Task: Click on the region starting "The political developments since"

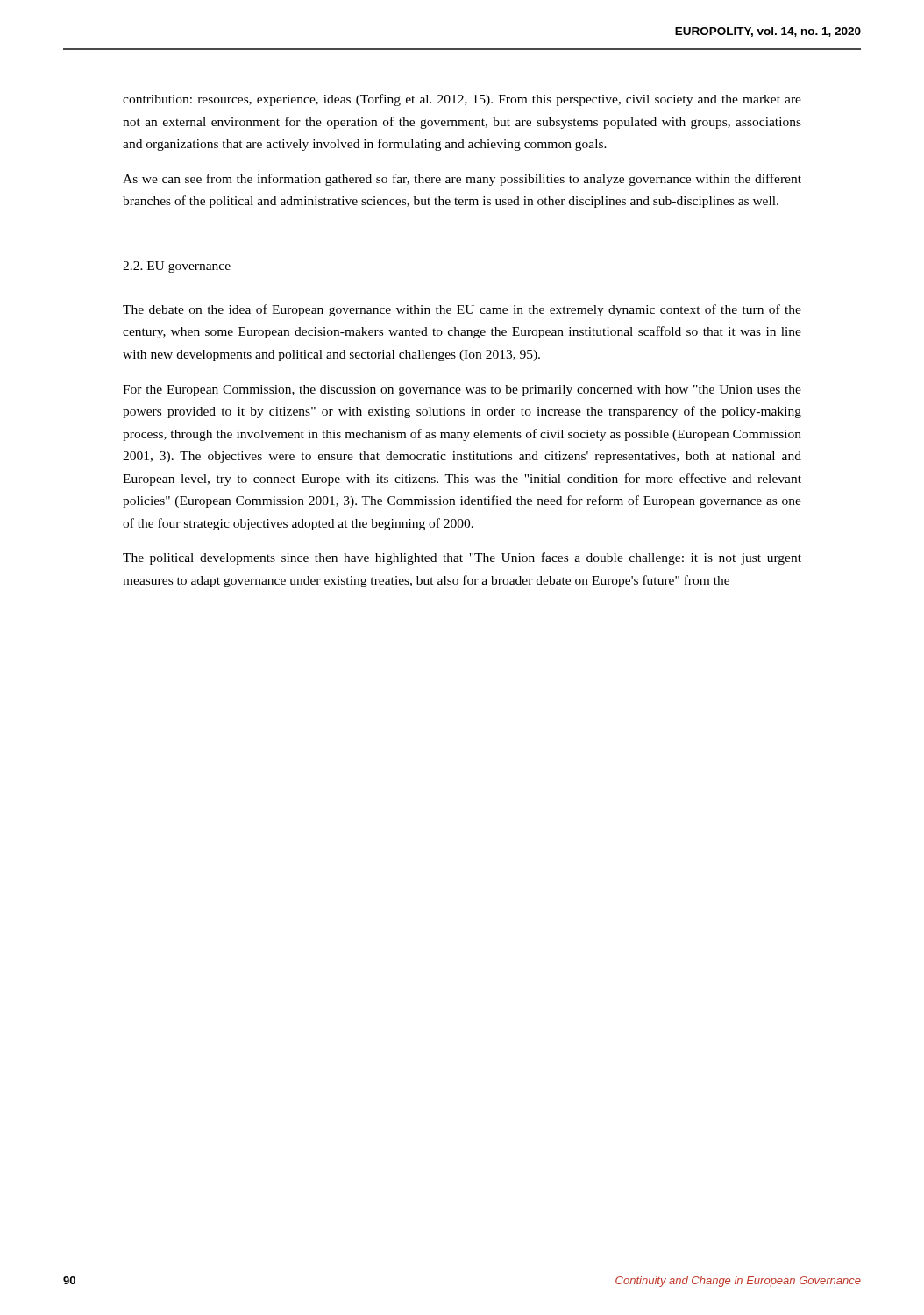Action: coord(462,569)
